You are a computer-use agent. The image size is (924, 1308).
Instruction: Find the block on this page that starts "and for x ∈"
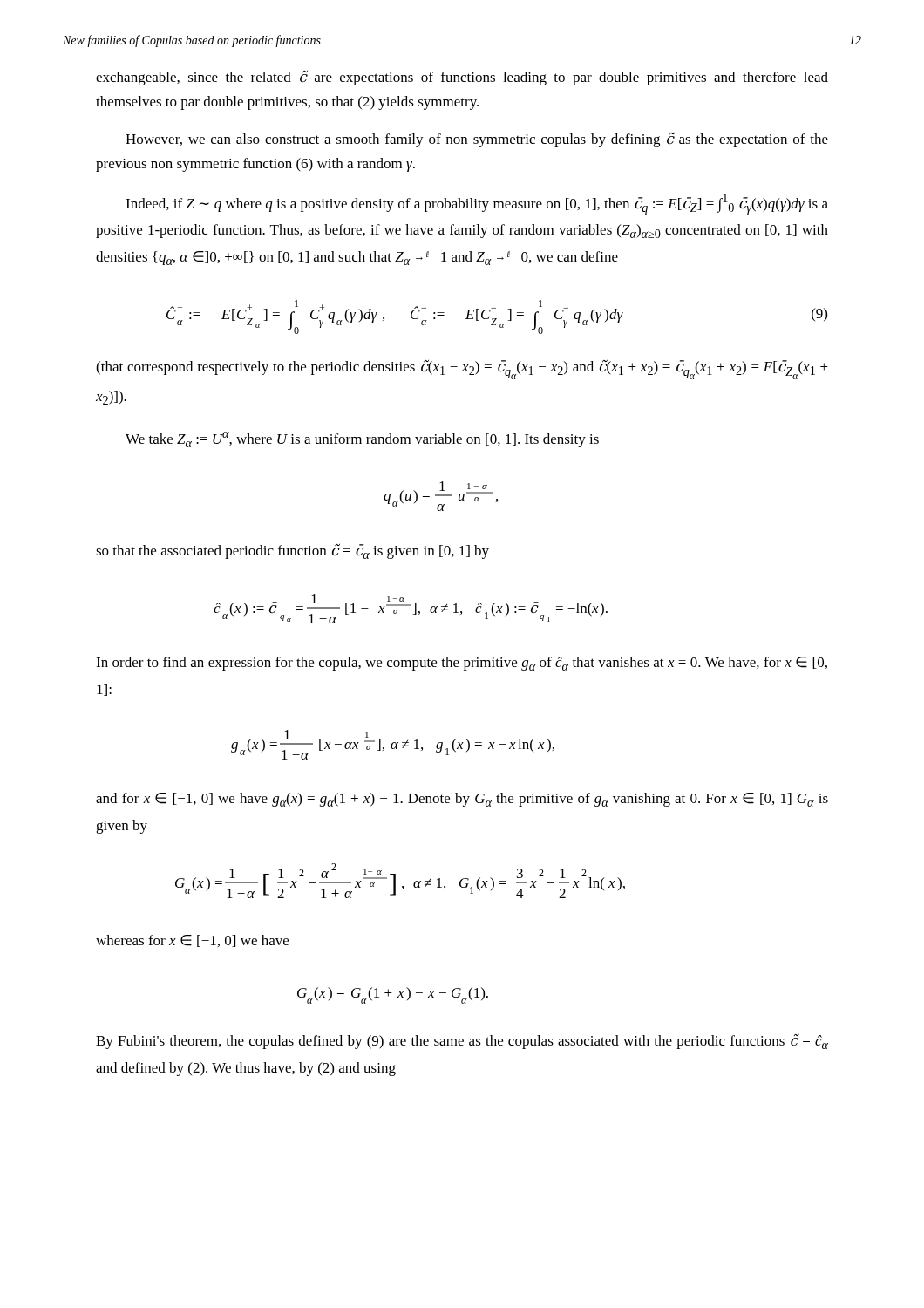pyautogui.click(x=462, y=812)
